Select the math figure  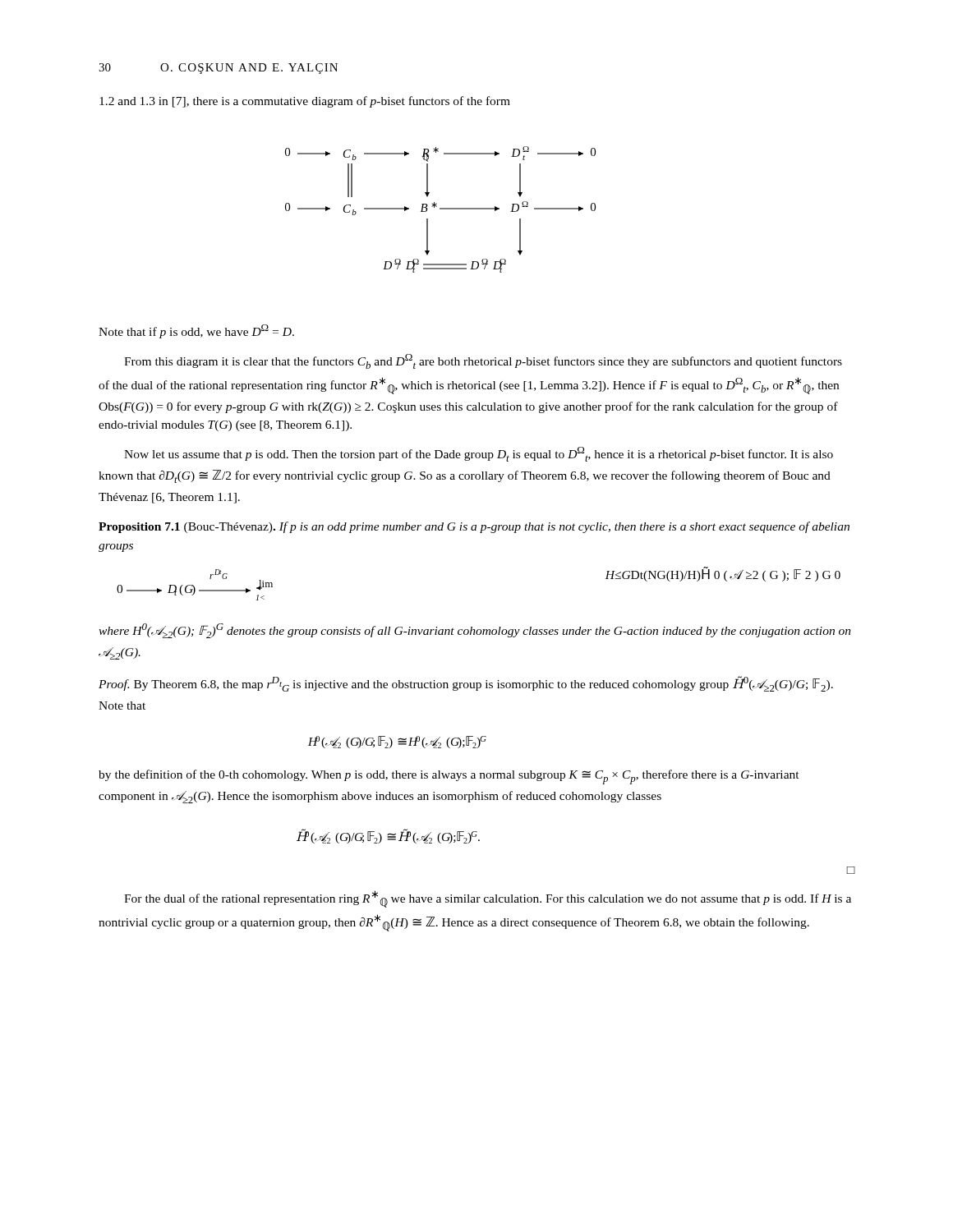point(476,215)
